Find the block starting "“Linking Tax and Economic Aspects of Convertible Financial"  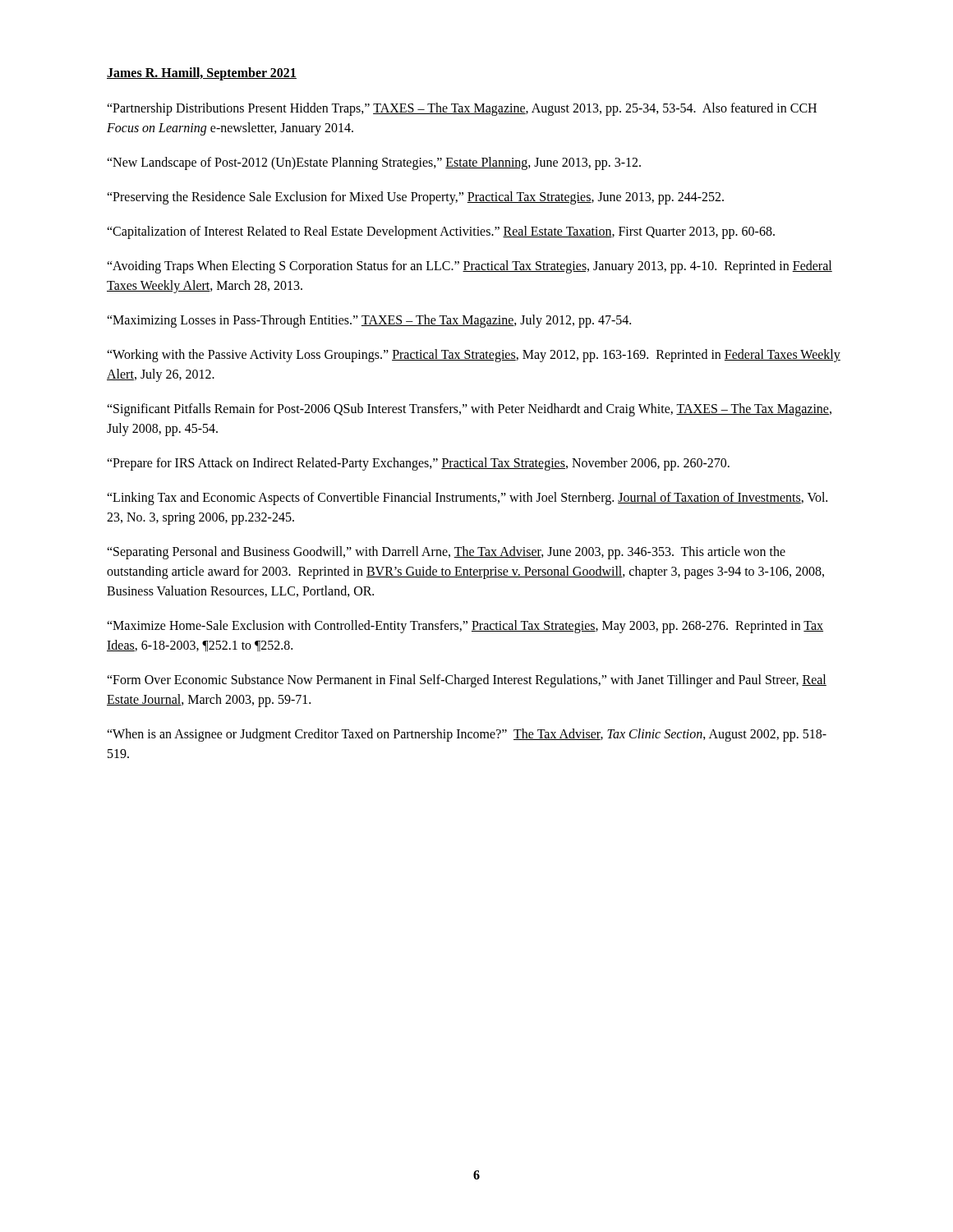point(468,507)
